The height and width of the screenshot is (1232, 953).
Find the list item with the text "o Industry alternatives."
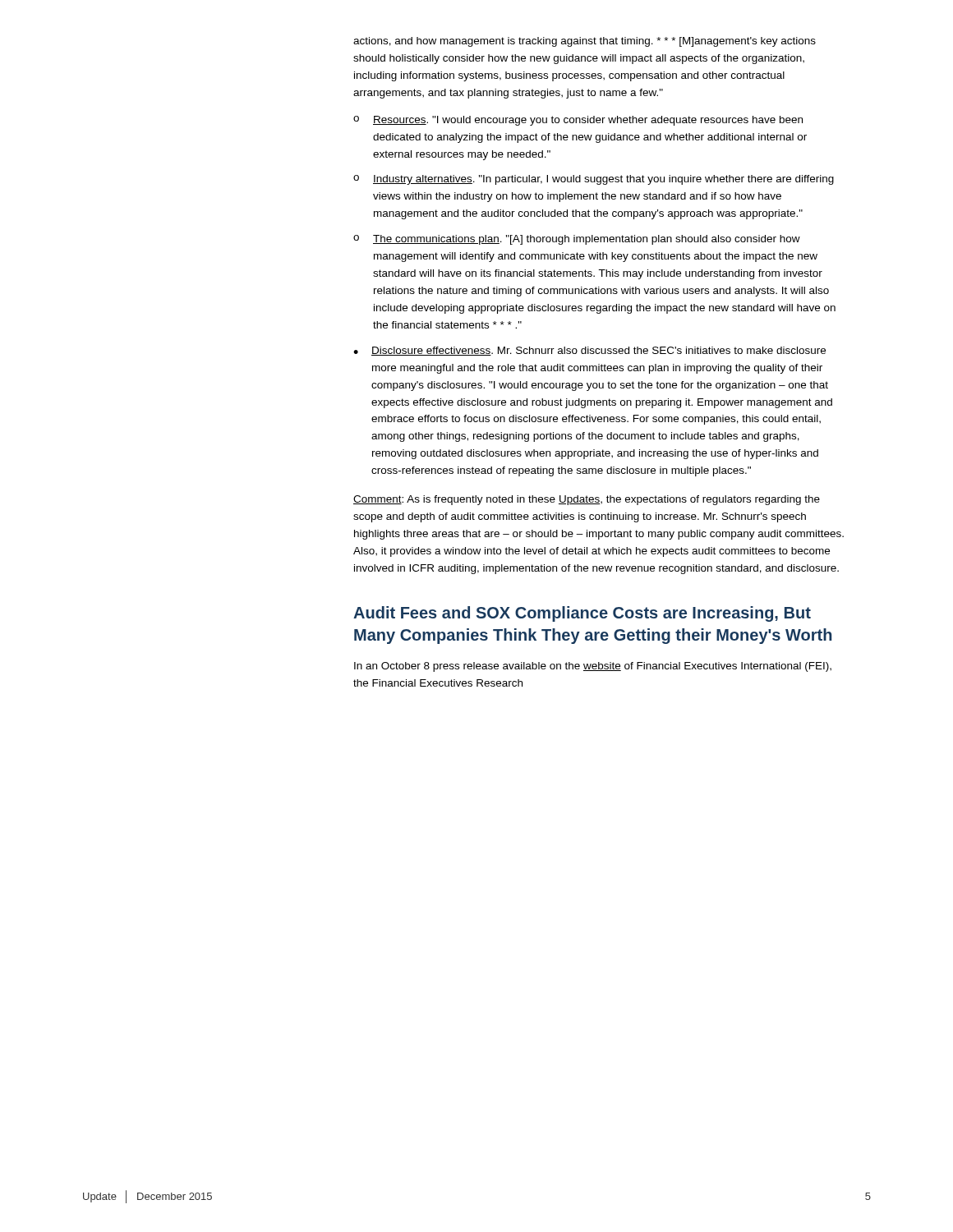pos(600,197)
